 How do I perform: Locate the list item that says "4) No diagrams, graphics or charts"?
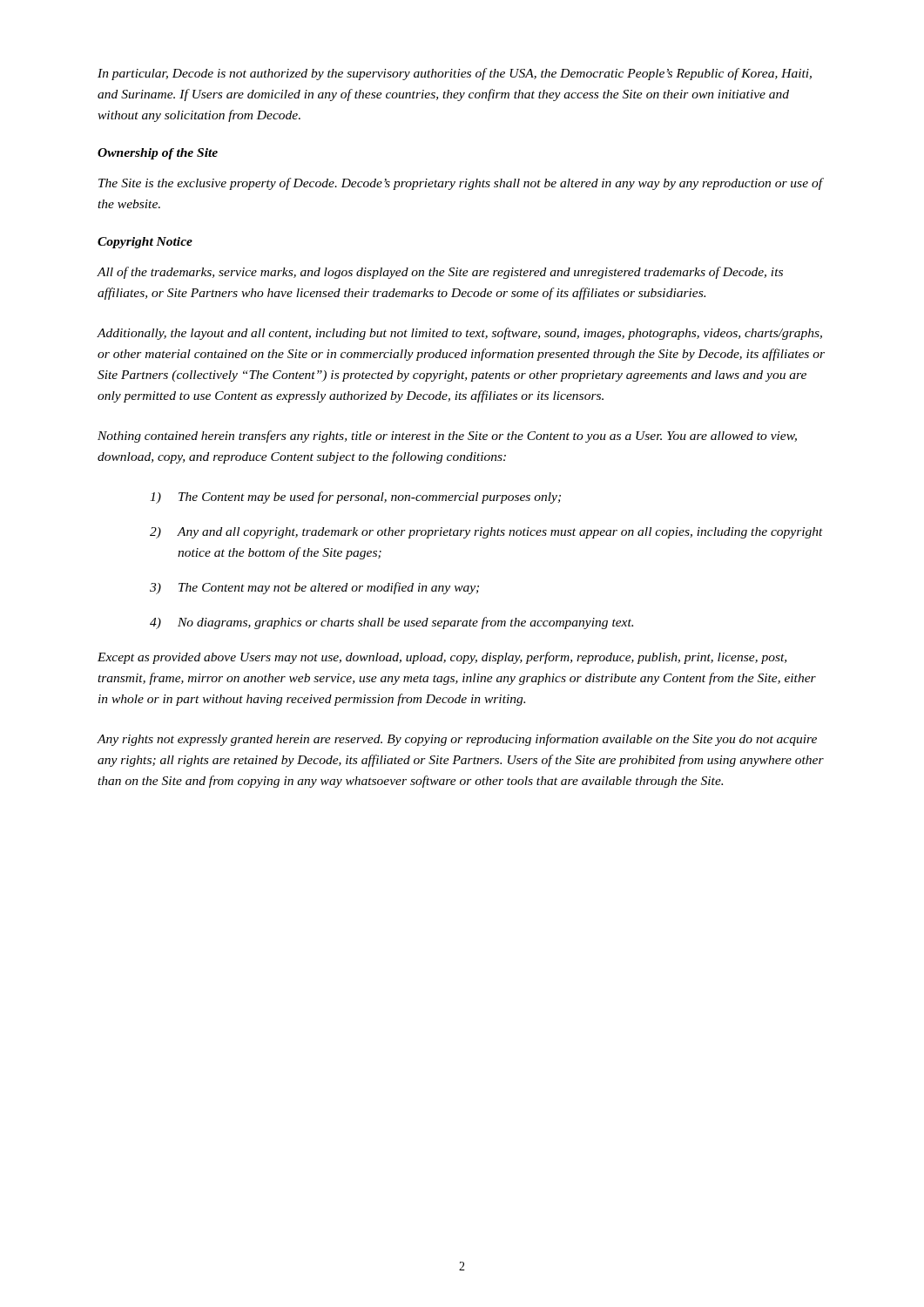(x=488, y=622)
